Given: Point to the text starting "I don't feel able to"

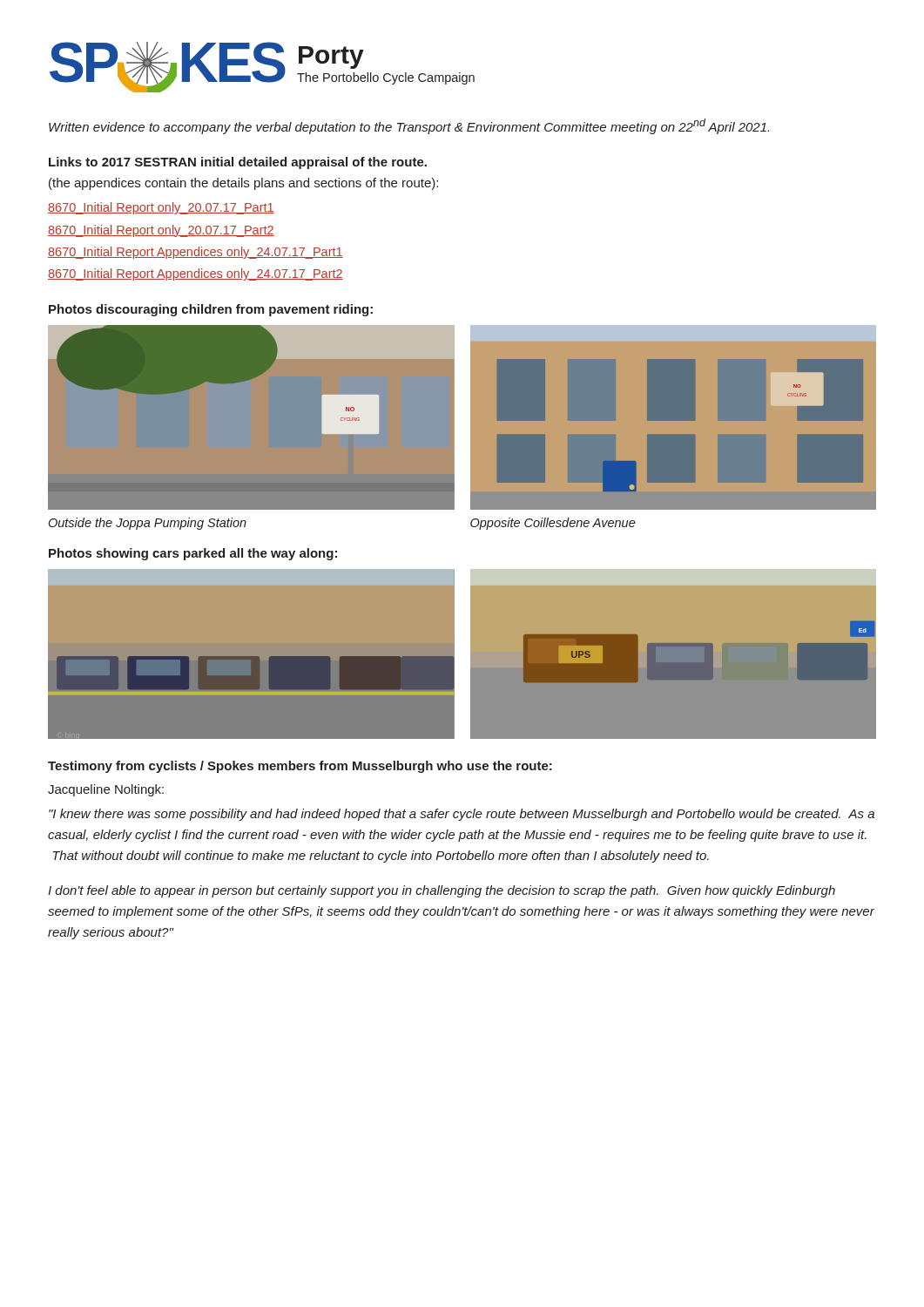Looking at the screenshot, I should [461, 911].
